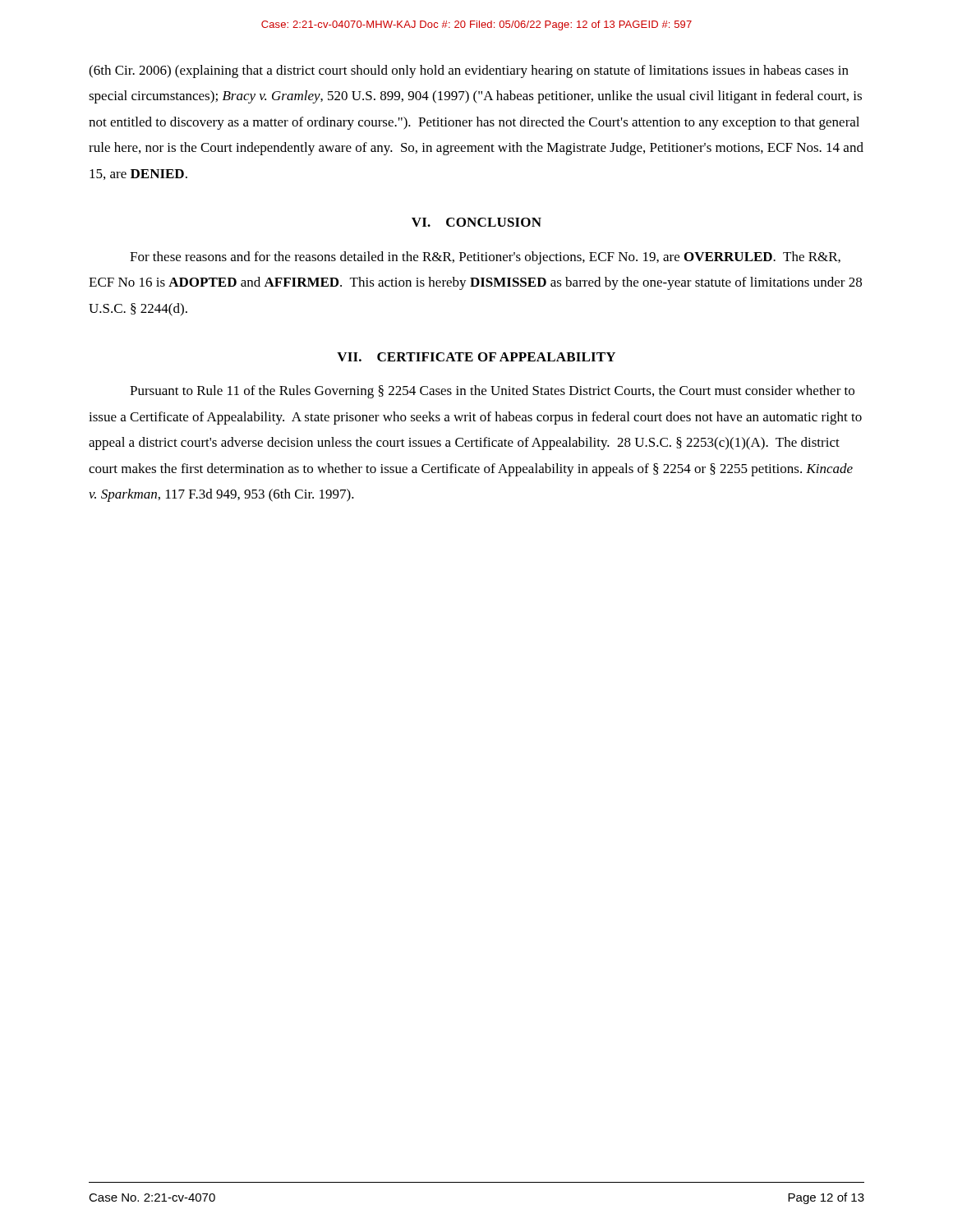Viewport: 953px width, 1232px height.
Task: Point to the block beginning "Pursuant to Rule 11"
Action: [x=475, y=442]
